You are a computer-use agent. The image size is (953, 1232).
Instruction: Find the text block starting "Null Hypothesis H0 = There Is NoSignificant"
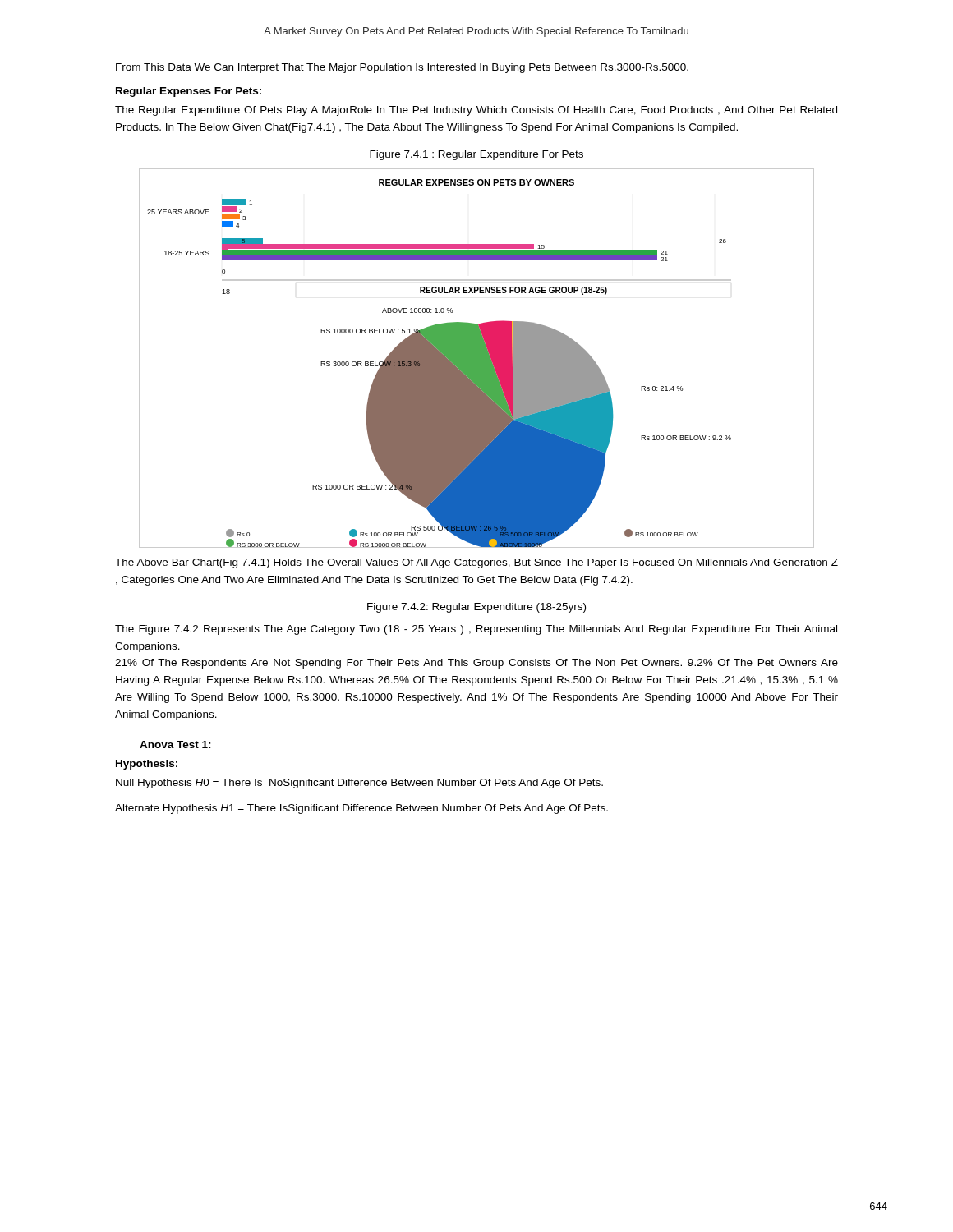[359, 782]
